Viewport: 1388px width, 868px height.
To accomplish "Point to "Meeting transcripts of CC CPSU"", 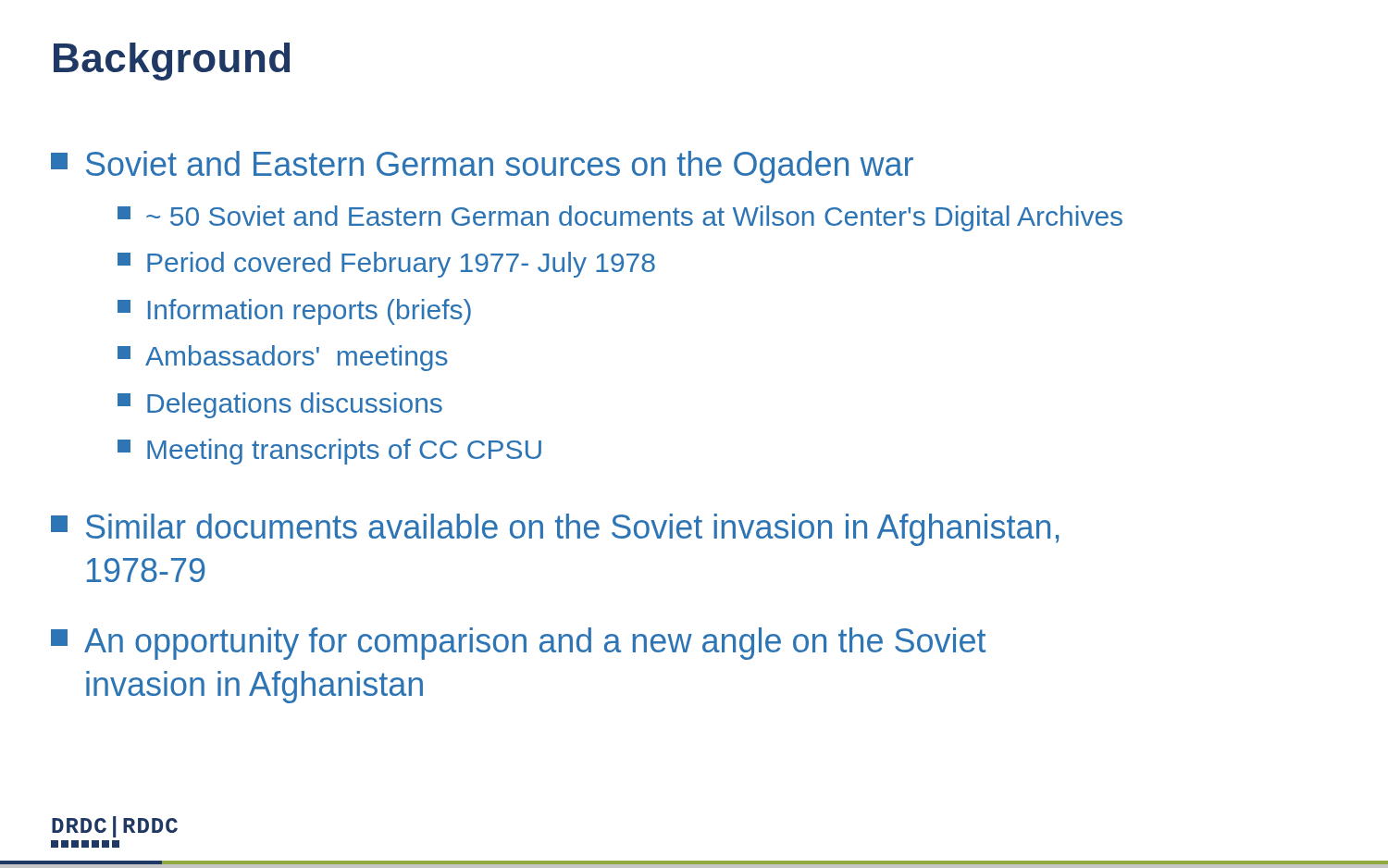I will tap(330, 450).
